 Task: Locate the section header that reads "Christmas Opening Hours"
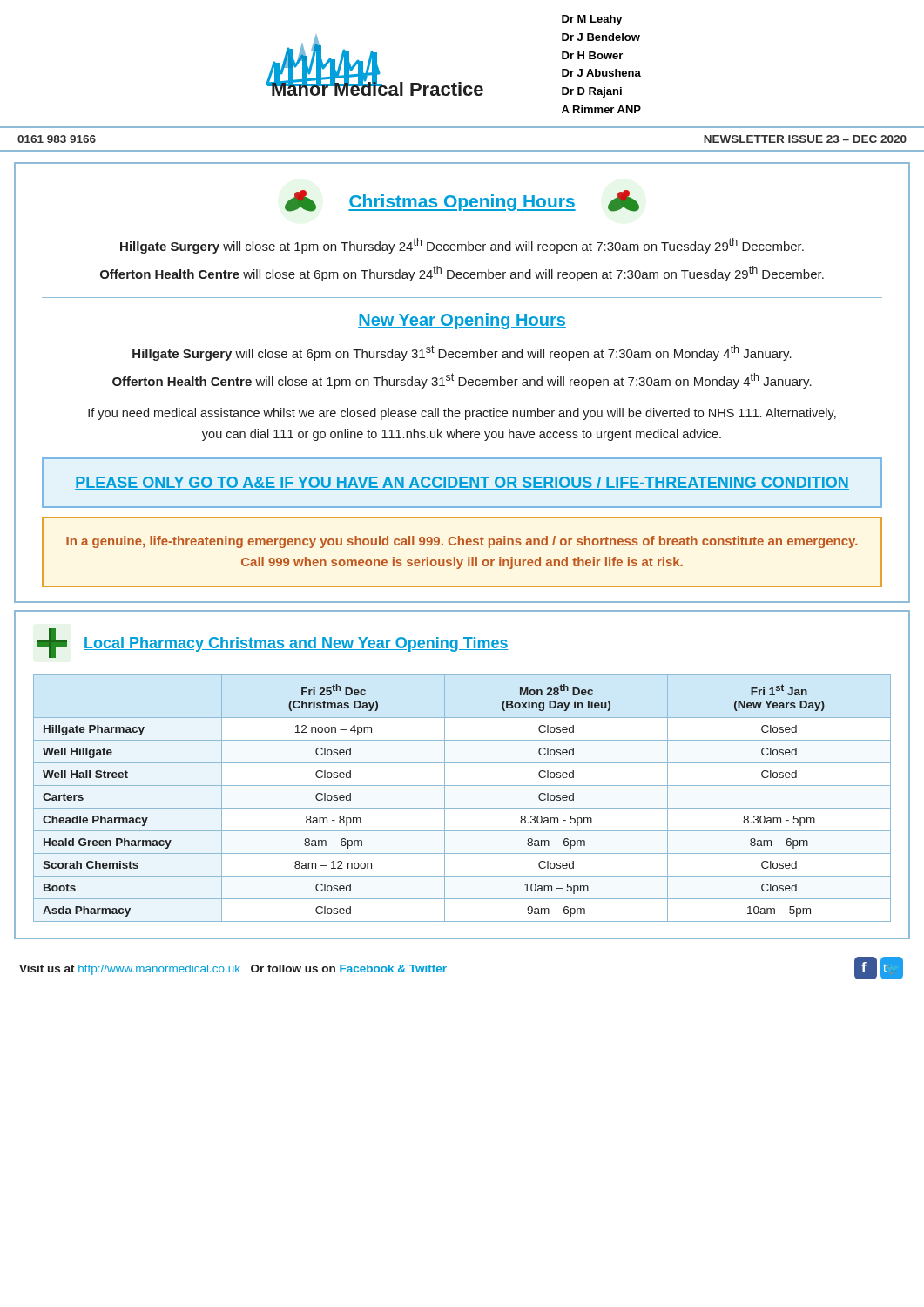pos(462,201)
